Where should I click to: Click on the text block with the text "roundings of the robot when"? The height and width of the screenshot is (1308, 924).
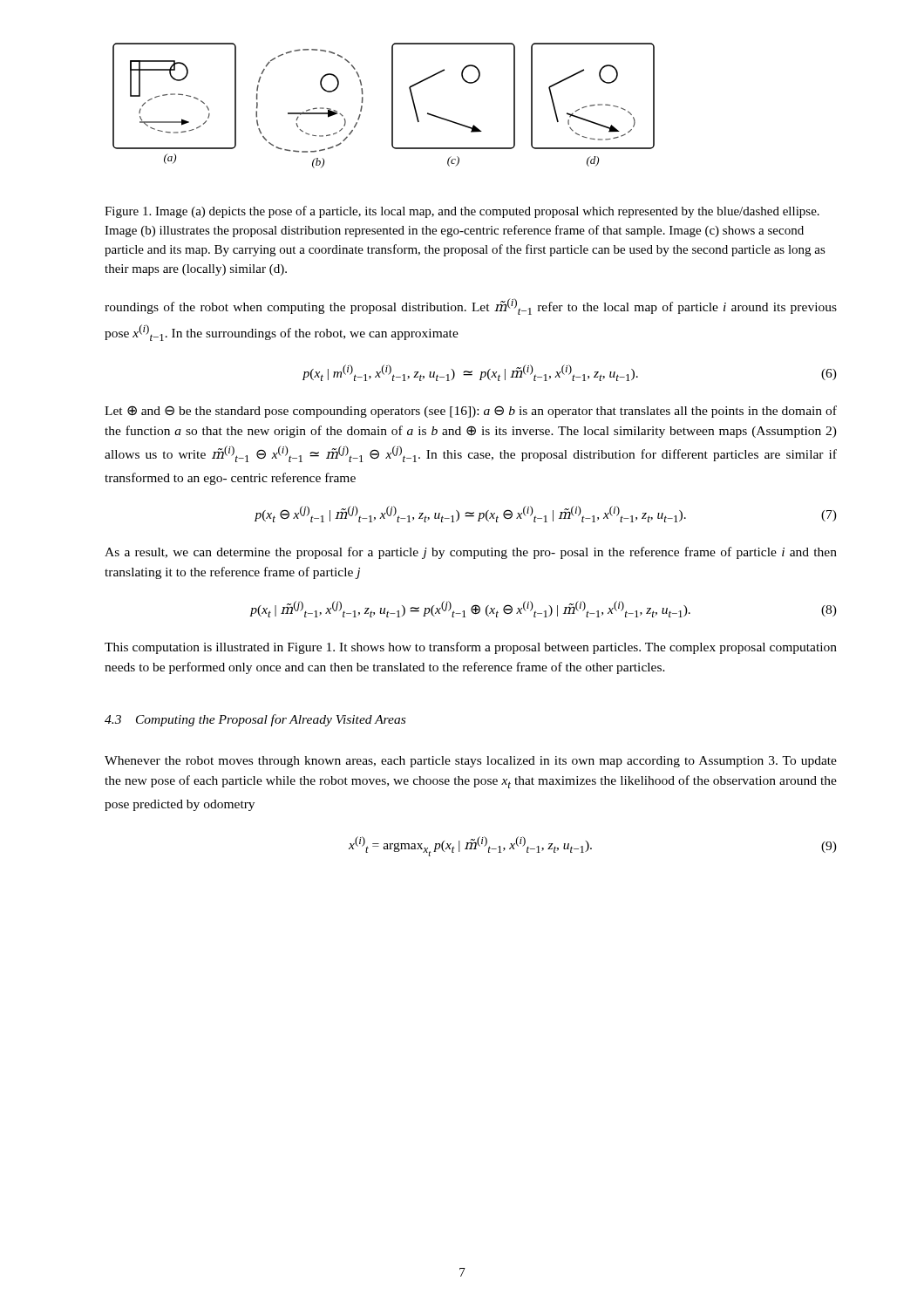[471, 320]
